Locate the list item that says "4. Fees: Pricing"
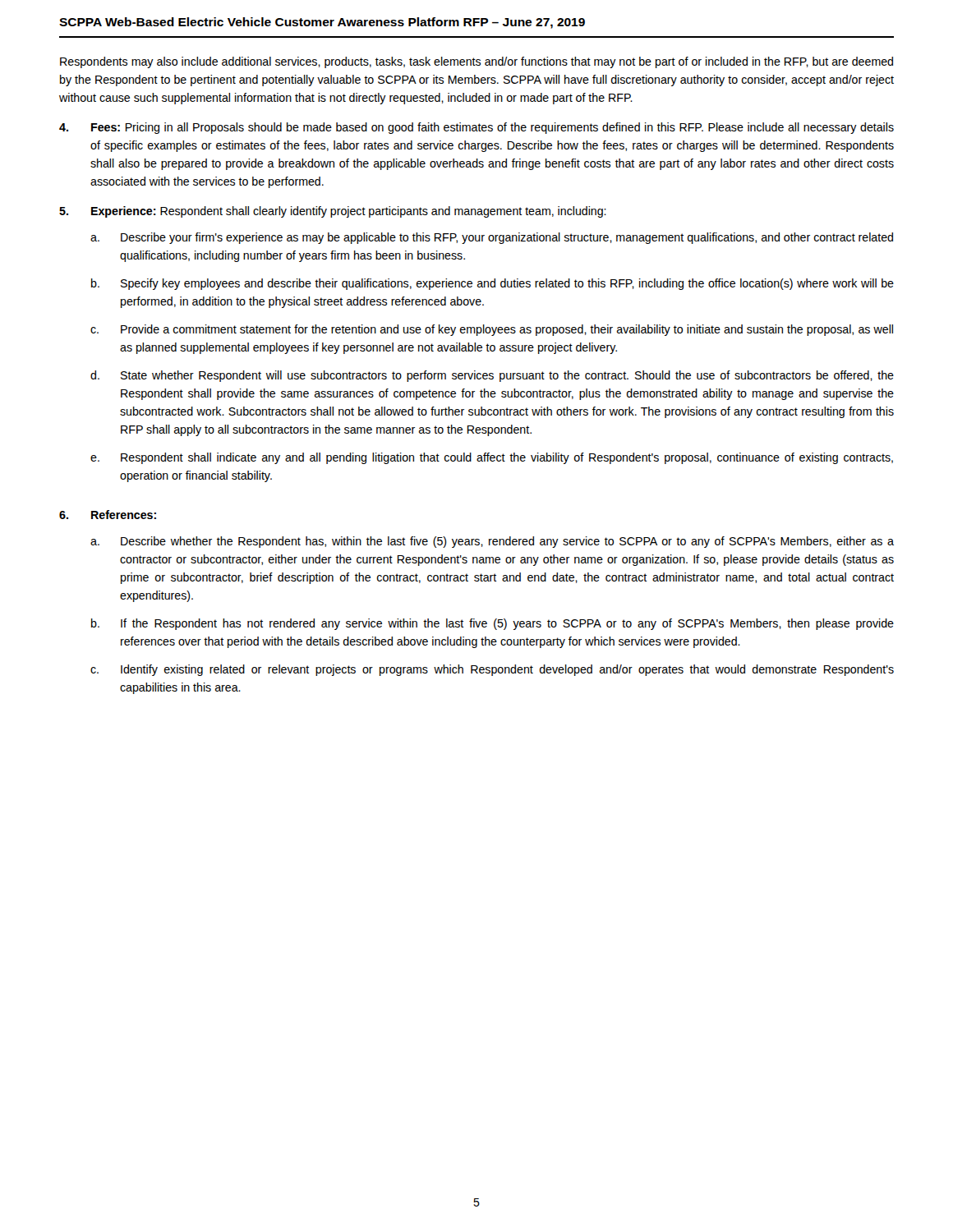The image size is (953, 1232). 476,154
